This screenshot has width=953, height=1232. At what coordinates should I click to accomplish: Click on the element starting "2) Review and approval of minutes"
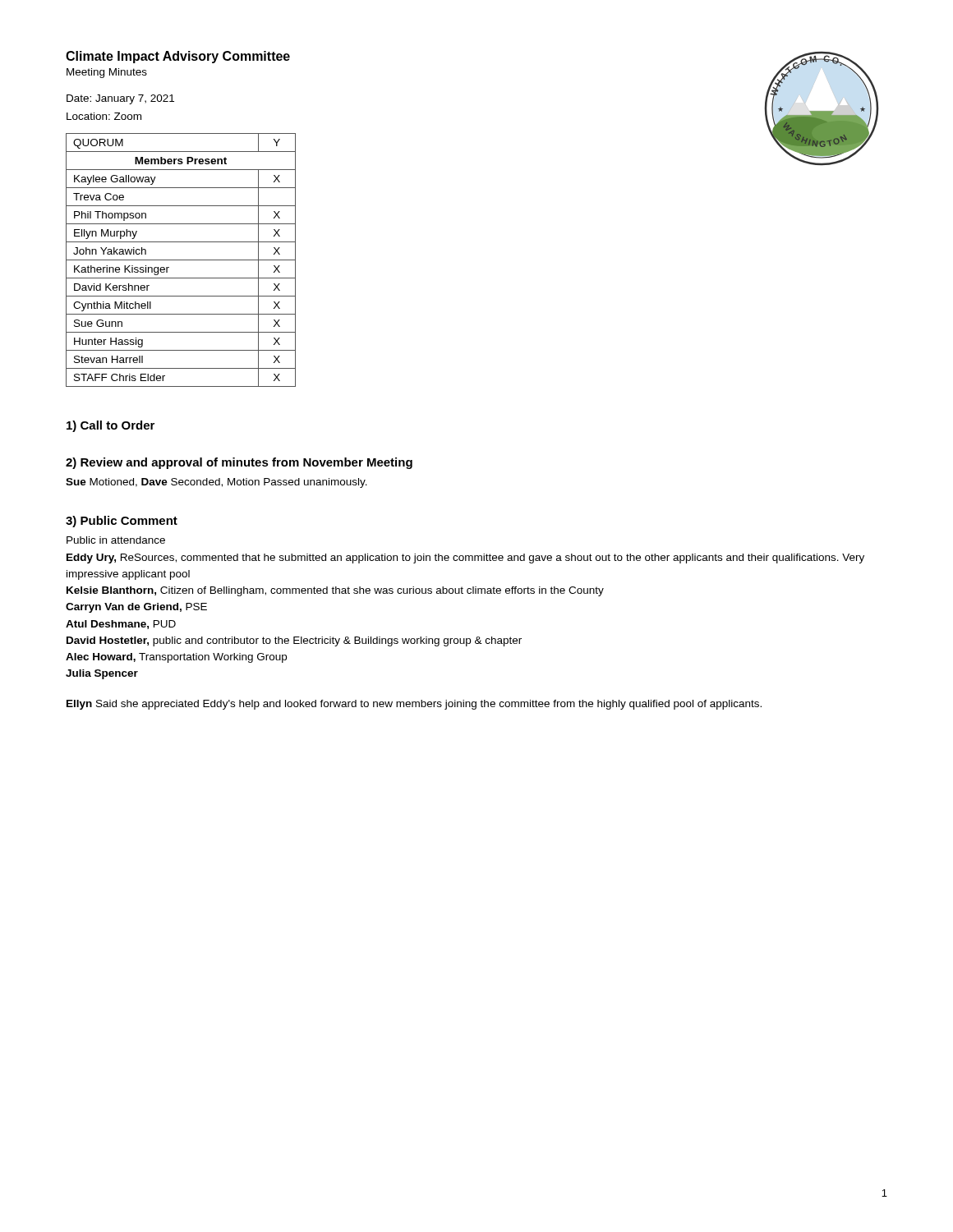pos(239,462)
